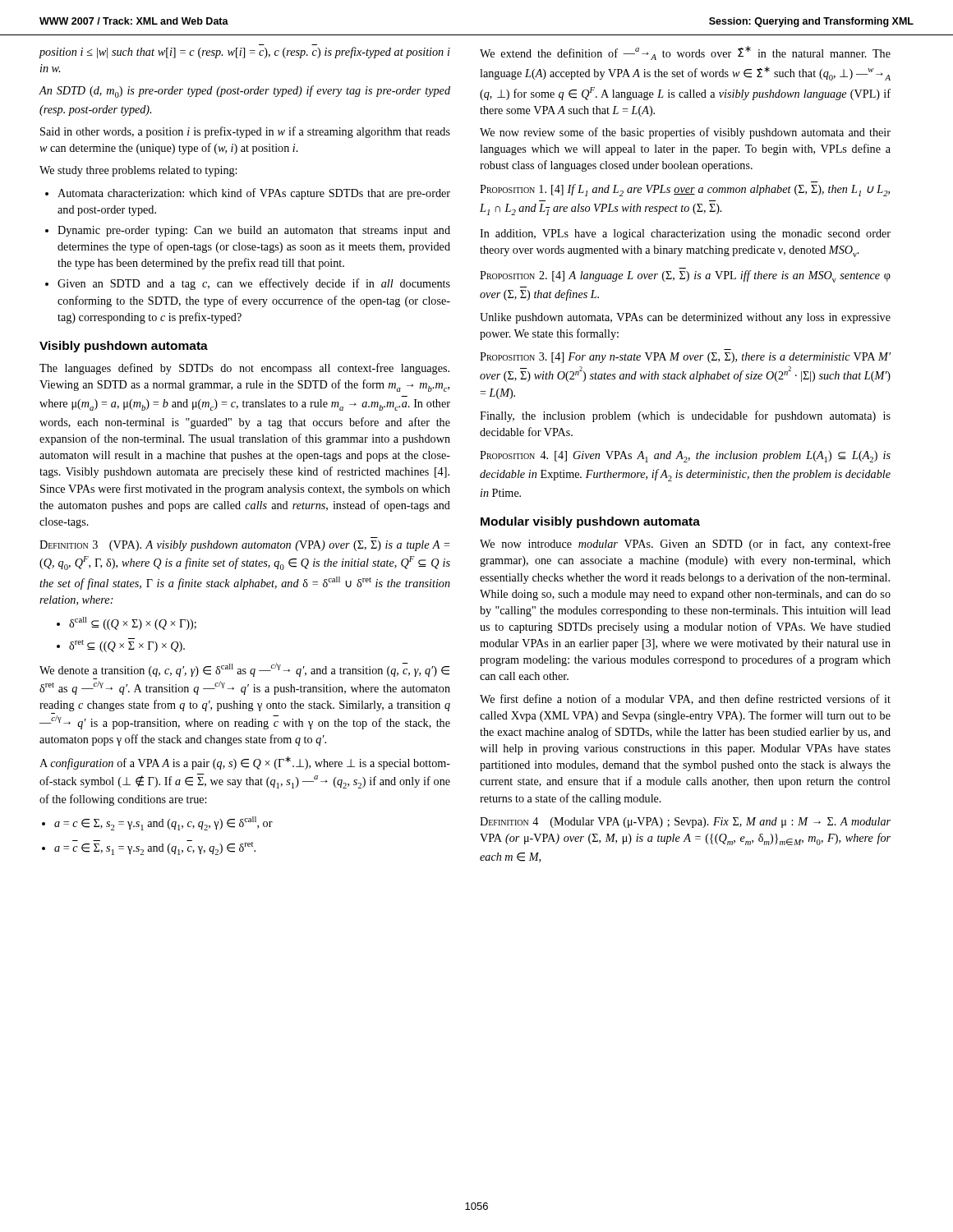Point to the block beginning "Dynamic pre-order typing: Can we build"
Screen dimensions: 1232x953
(x=254, y=246)
